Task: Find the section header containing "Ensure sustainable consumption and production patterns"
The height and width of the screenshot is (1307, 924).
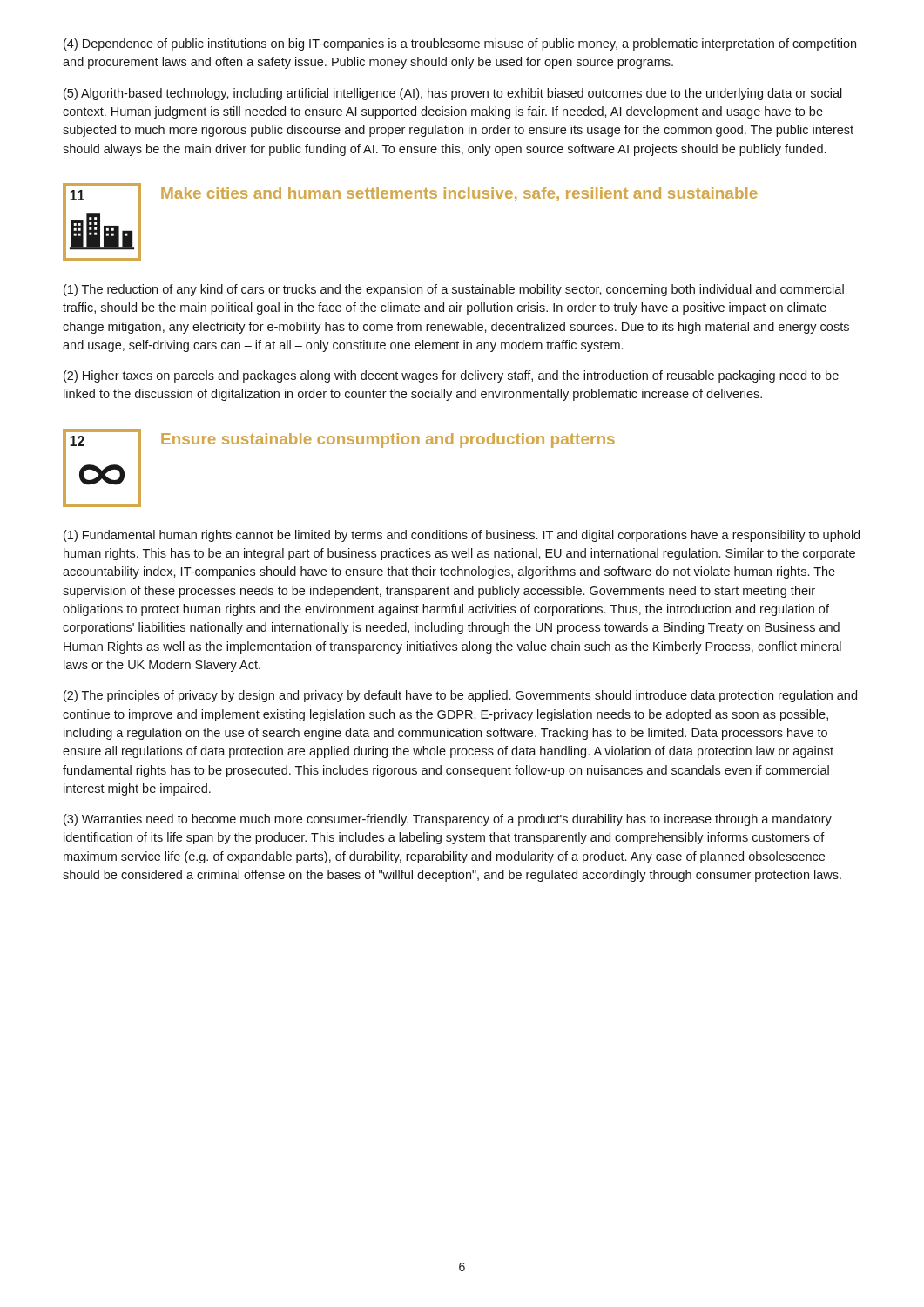Action: [388, 438]
